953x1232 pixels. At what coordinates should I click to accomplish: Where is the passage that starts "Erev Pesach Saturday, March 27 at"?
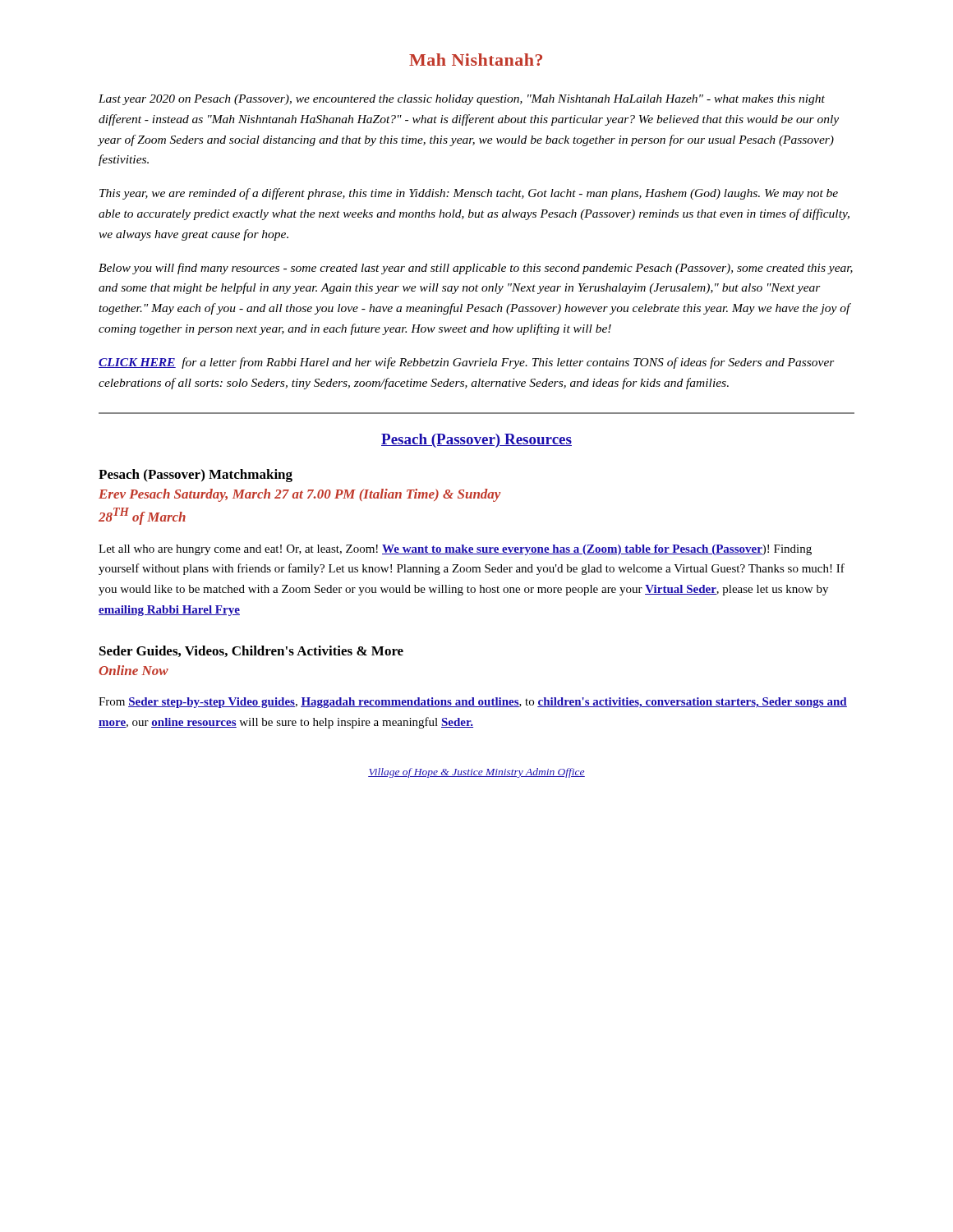point(300,506)
